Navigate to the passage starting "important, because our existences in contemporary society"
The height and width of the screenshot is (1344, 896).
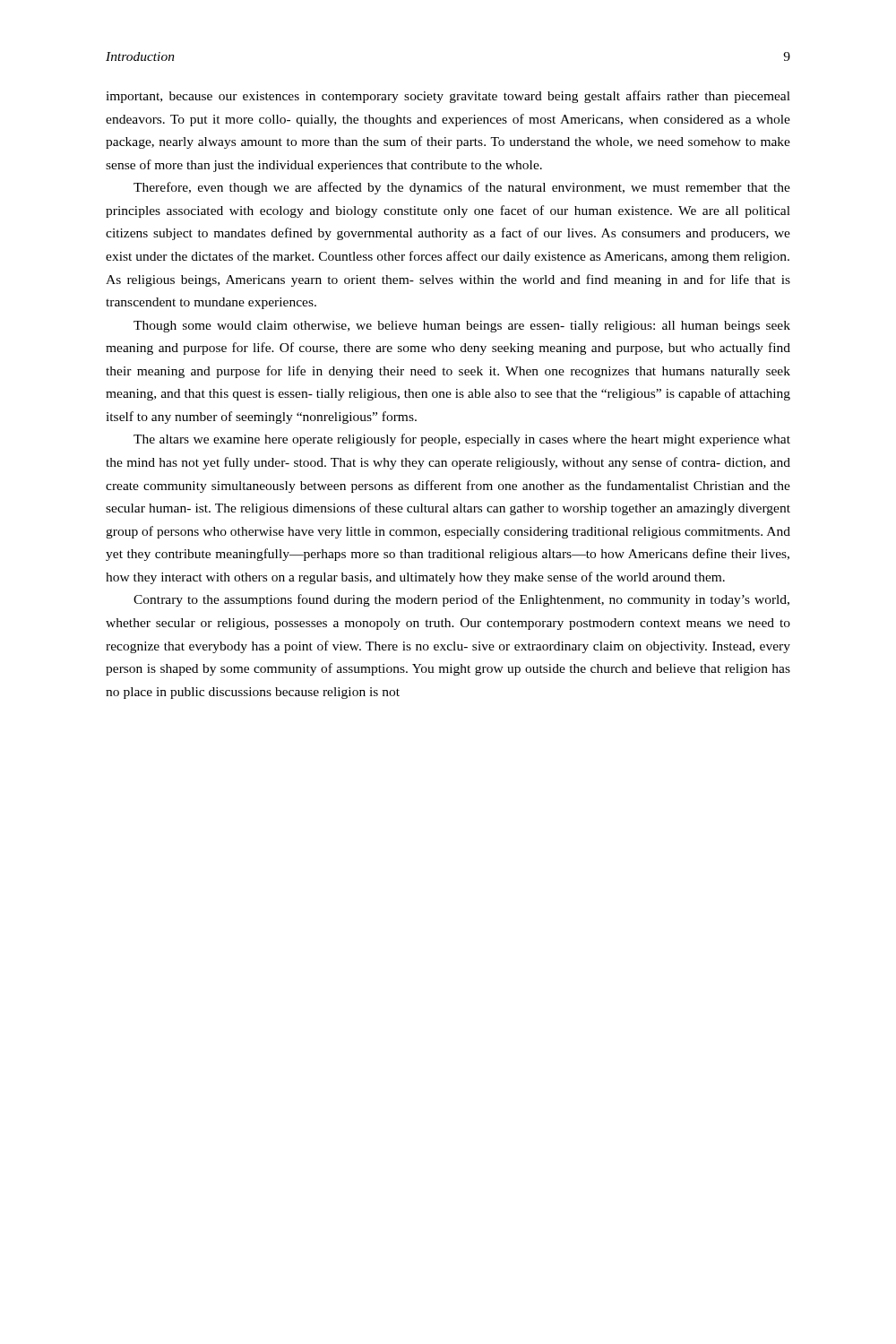point(448,393)
